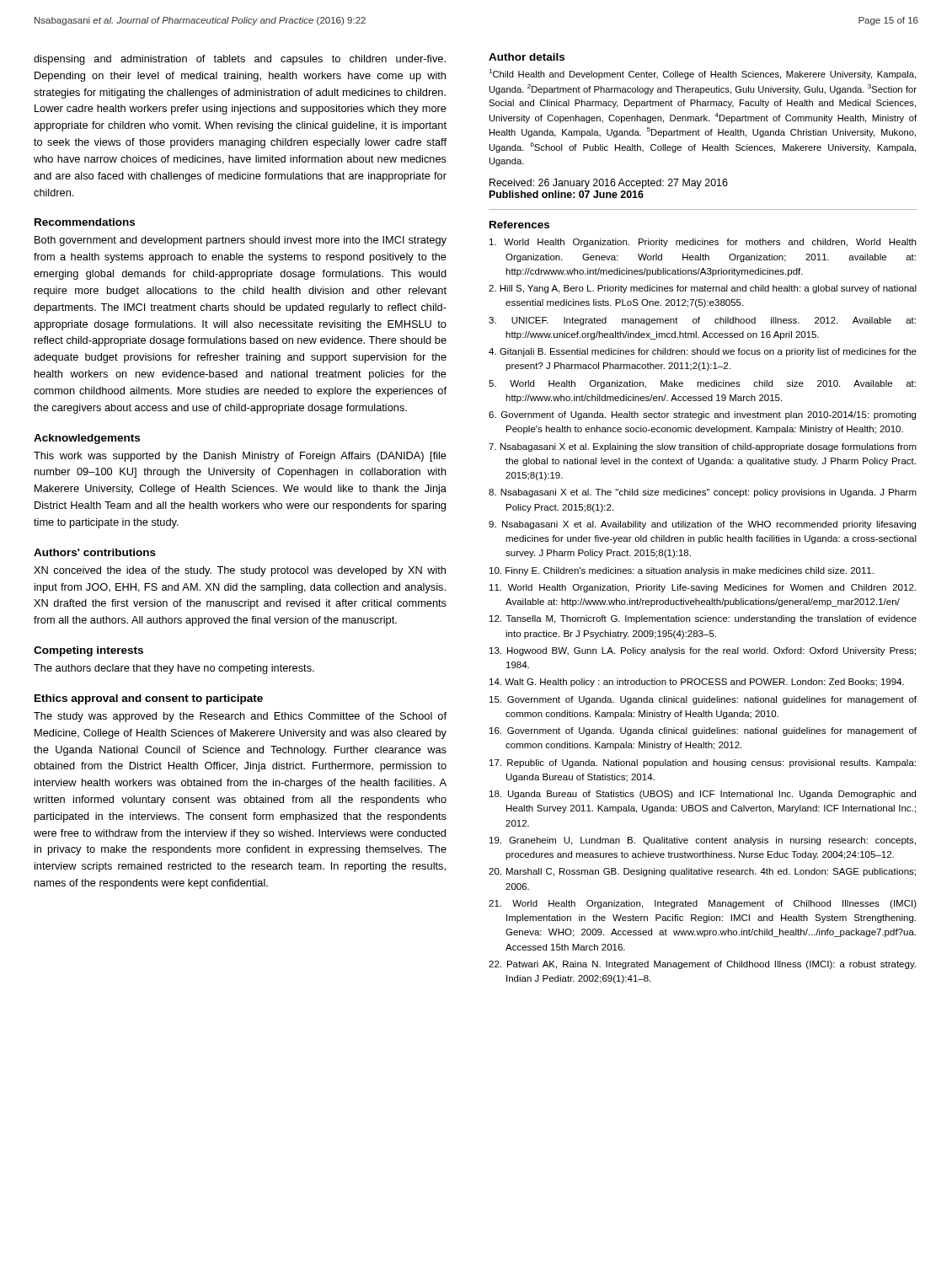Locate the text "Authors' contributions"
The height and width of the screenshot is (1264, 952).
coord(95,552)
